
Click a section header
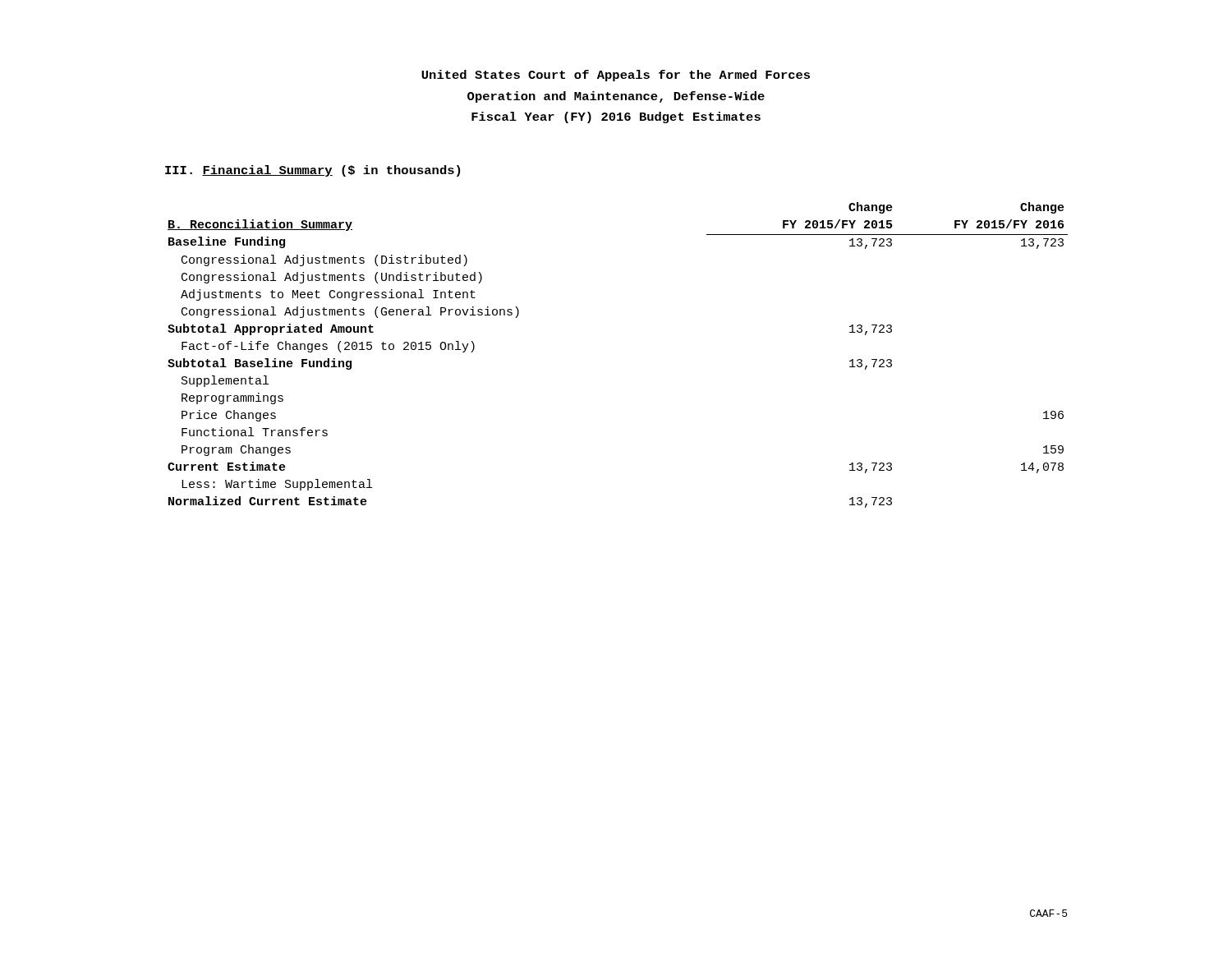(x=313, y=171)
